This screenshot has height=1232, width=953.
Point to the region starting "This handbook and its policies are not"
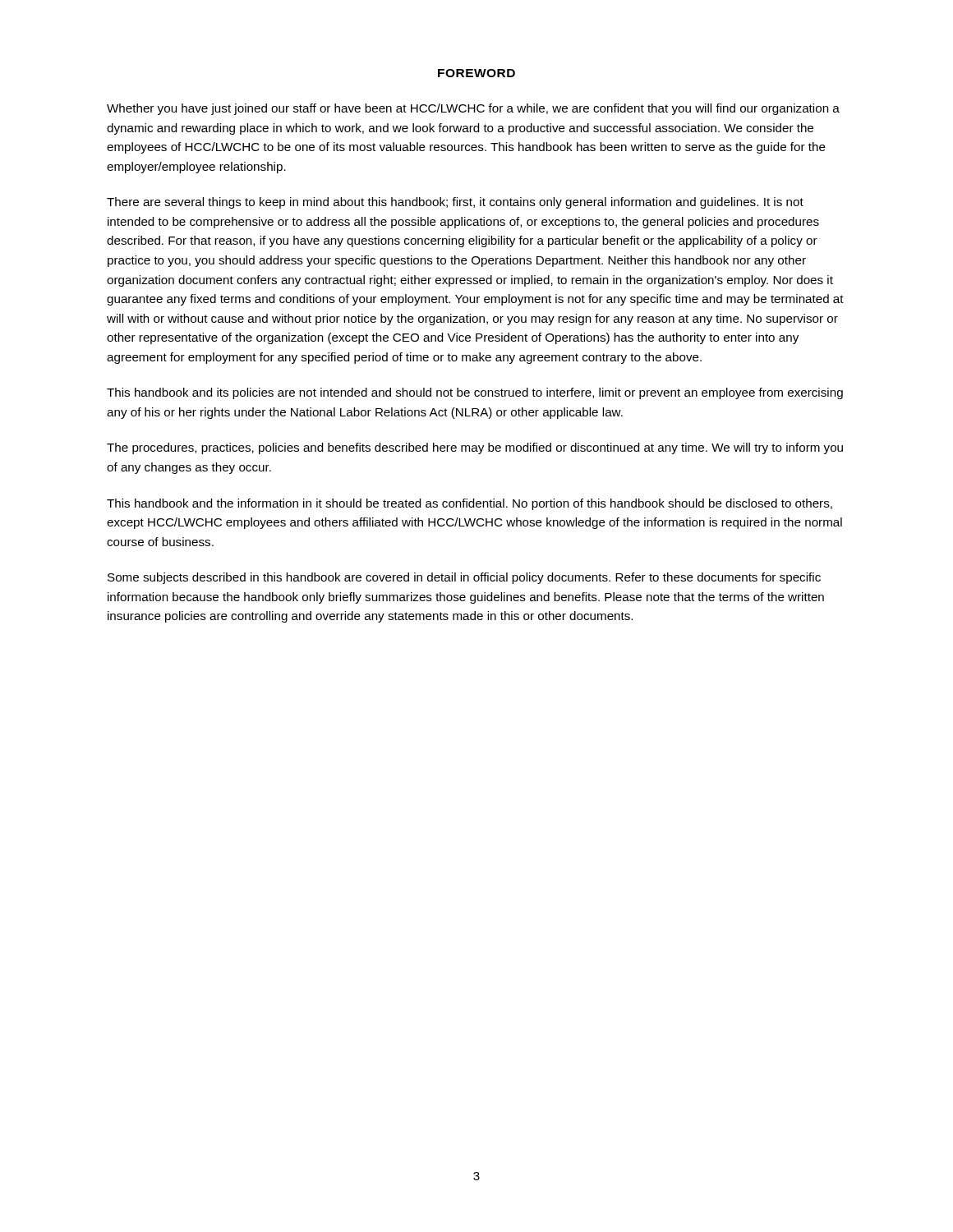click(x=475, y=402)
